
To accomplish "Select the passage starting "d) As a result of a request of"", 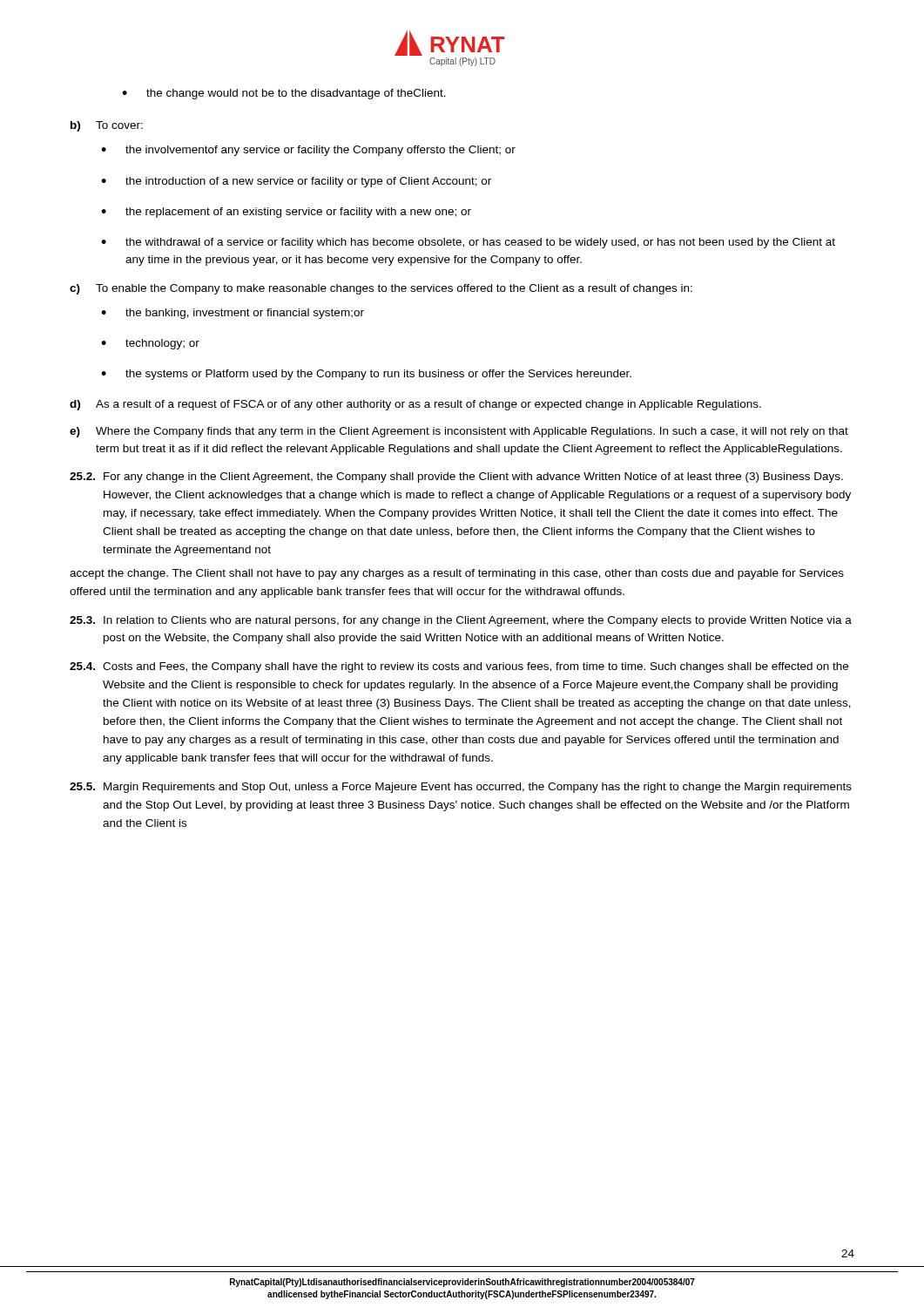I will 462,405.
